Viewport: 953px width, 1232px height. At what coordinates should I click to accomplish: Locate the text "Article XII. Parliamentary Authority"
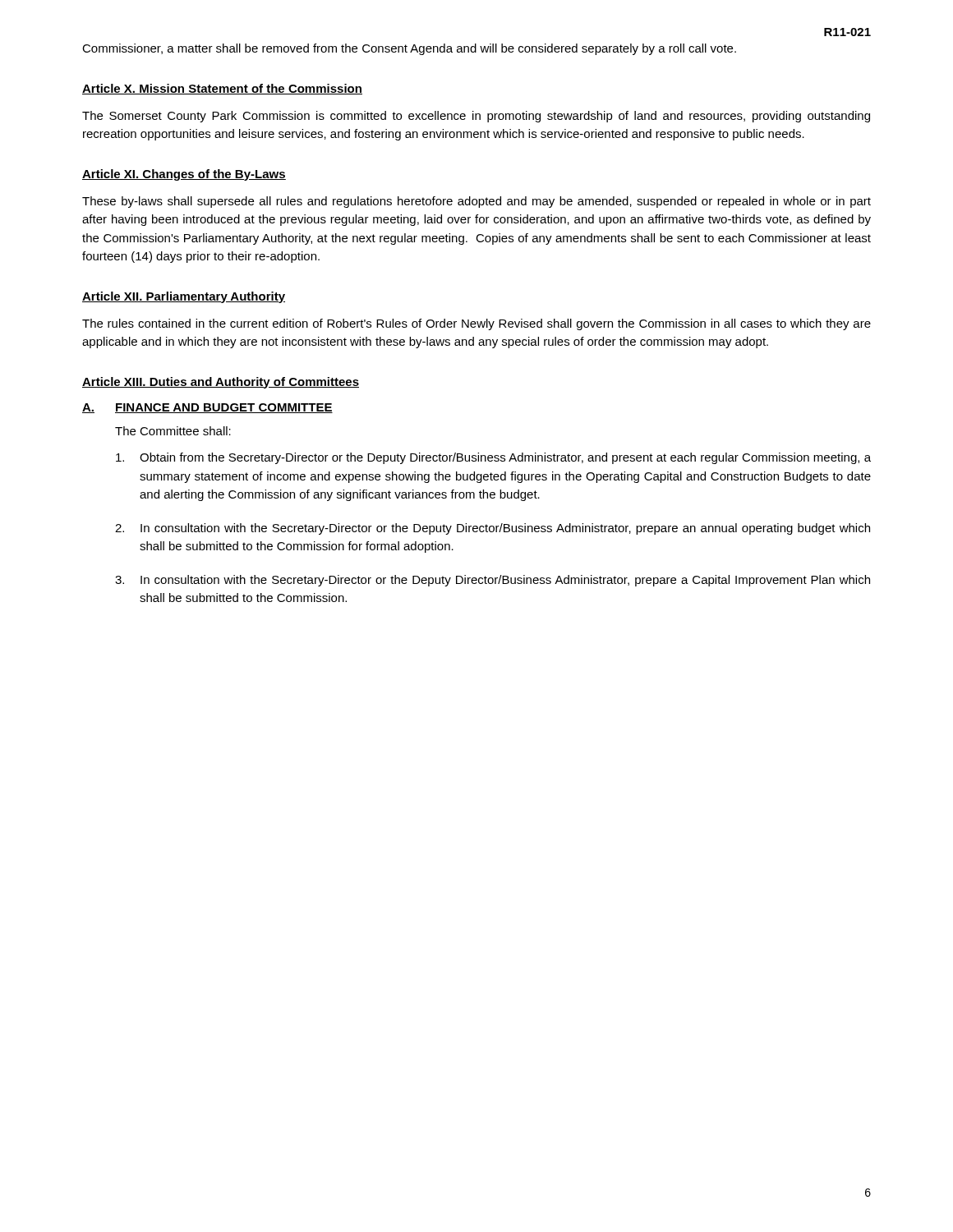click(x=184, y=296)
